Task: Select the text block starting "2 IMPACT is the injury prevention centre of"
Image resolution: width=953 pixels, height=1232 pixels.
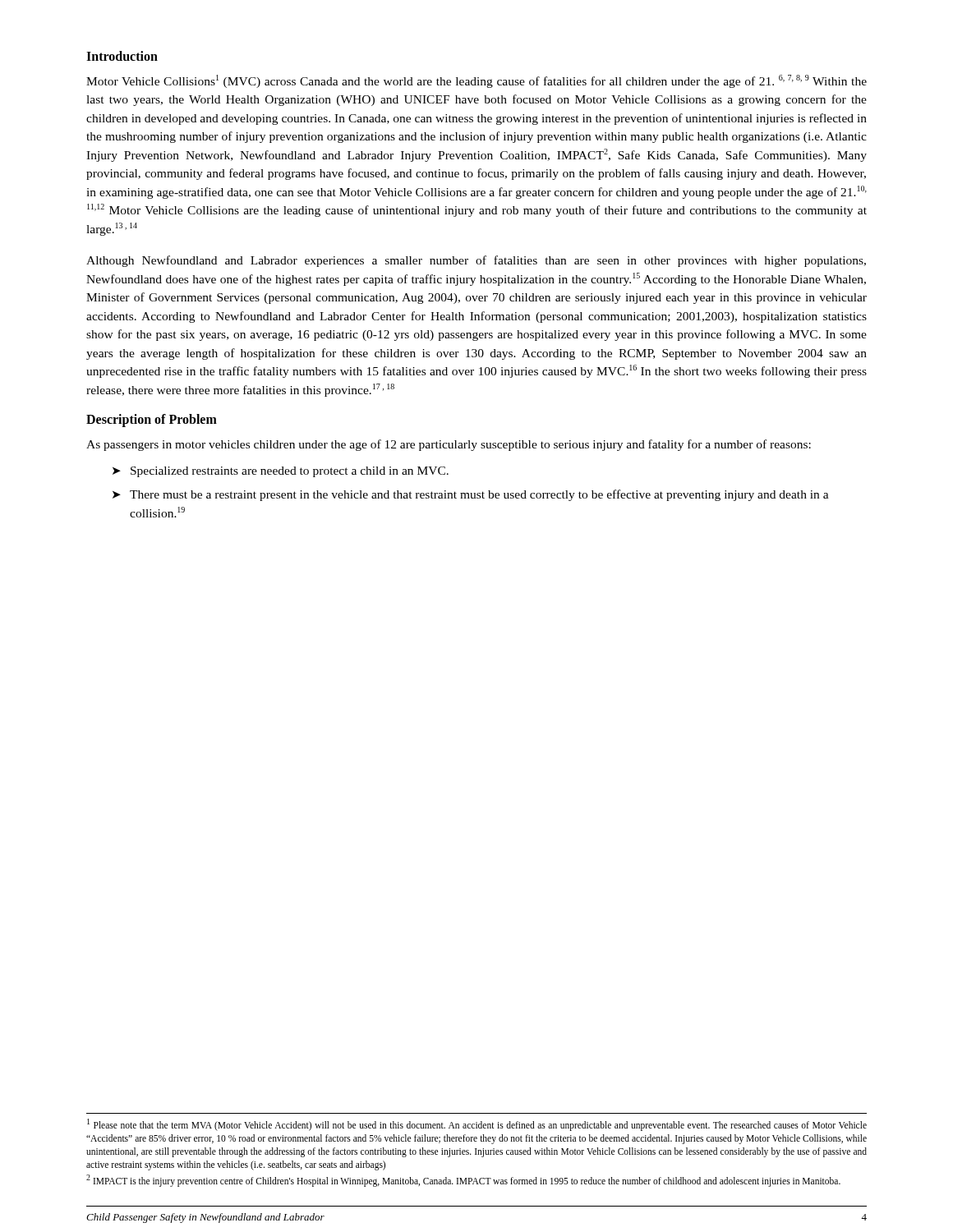Action: click(463, 1180)
